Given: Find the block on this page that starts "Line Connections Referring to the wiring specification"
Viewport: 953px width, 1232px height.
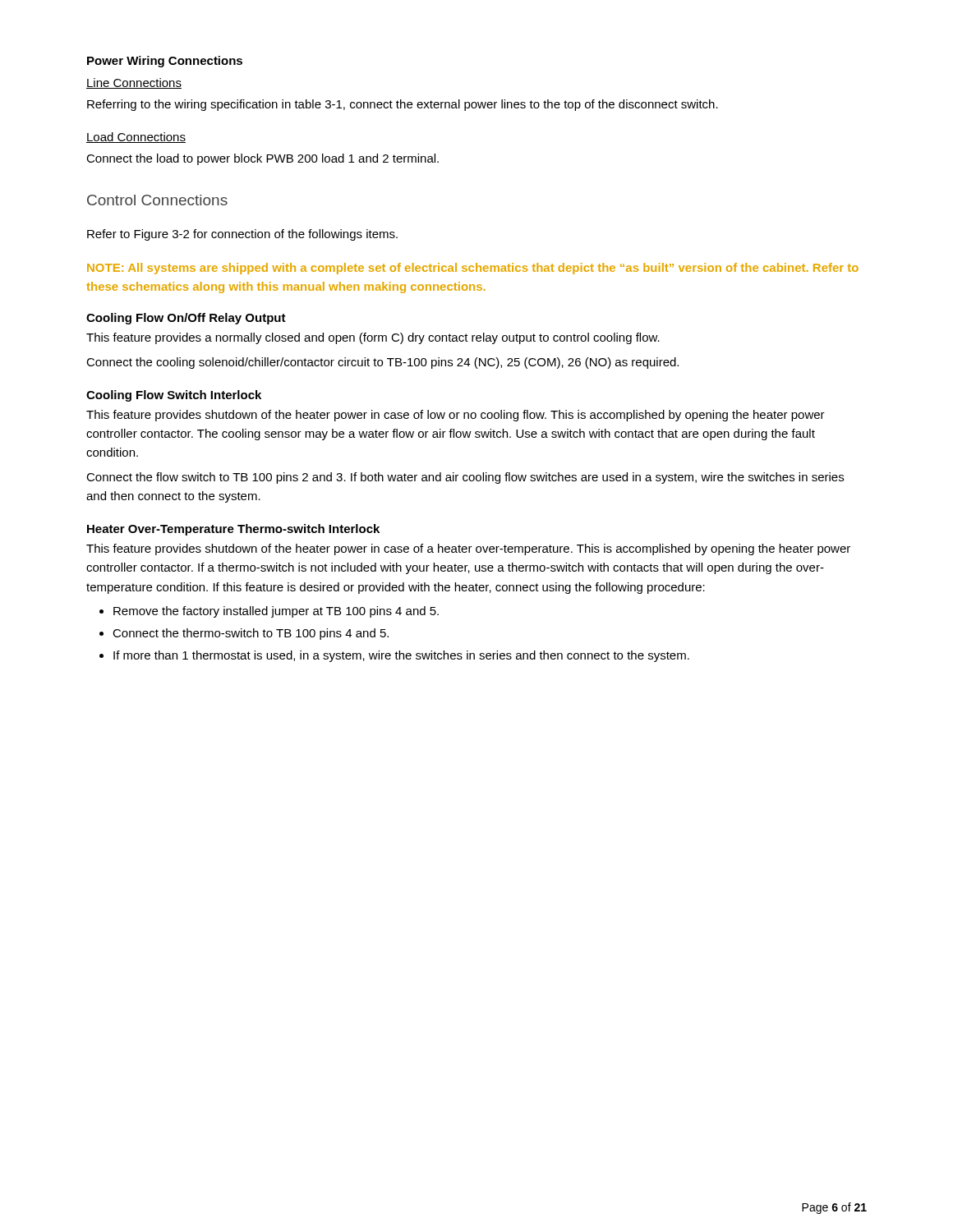Looking at the screenshot, I should [476, 95].
